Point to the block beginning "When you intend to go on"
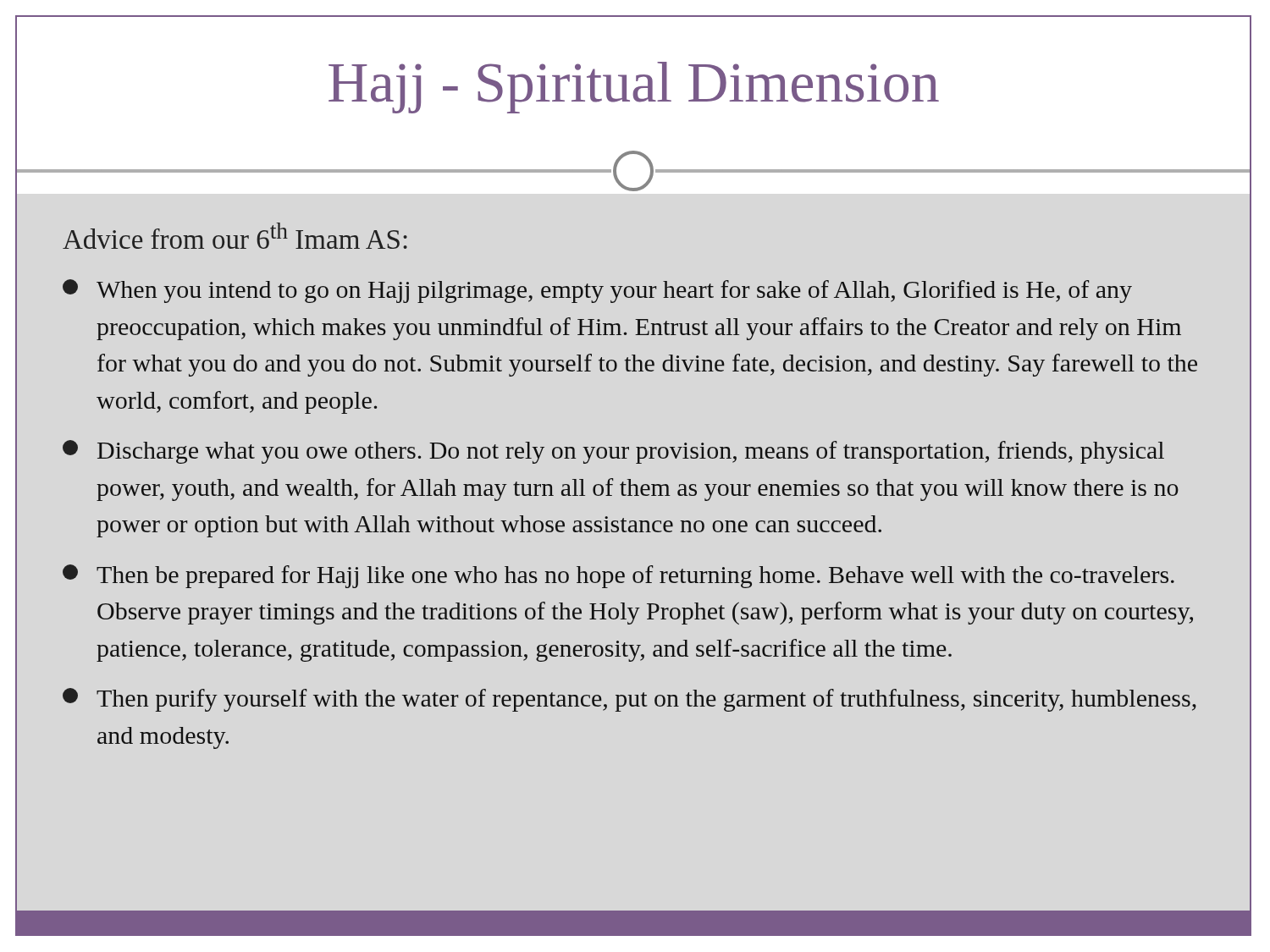Screen dimensions: 952x1270 (633, 344)
